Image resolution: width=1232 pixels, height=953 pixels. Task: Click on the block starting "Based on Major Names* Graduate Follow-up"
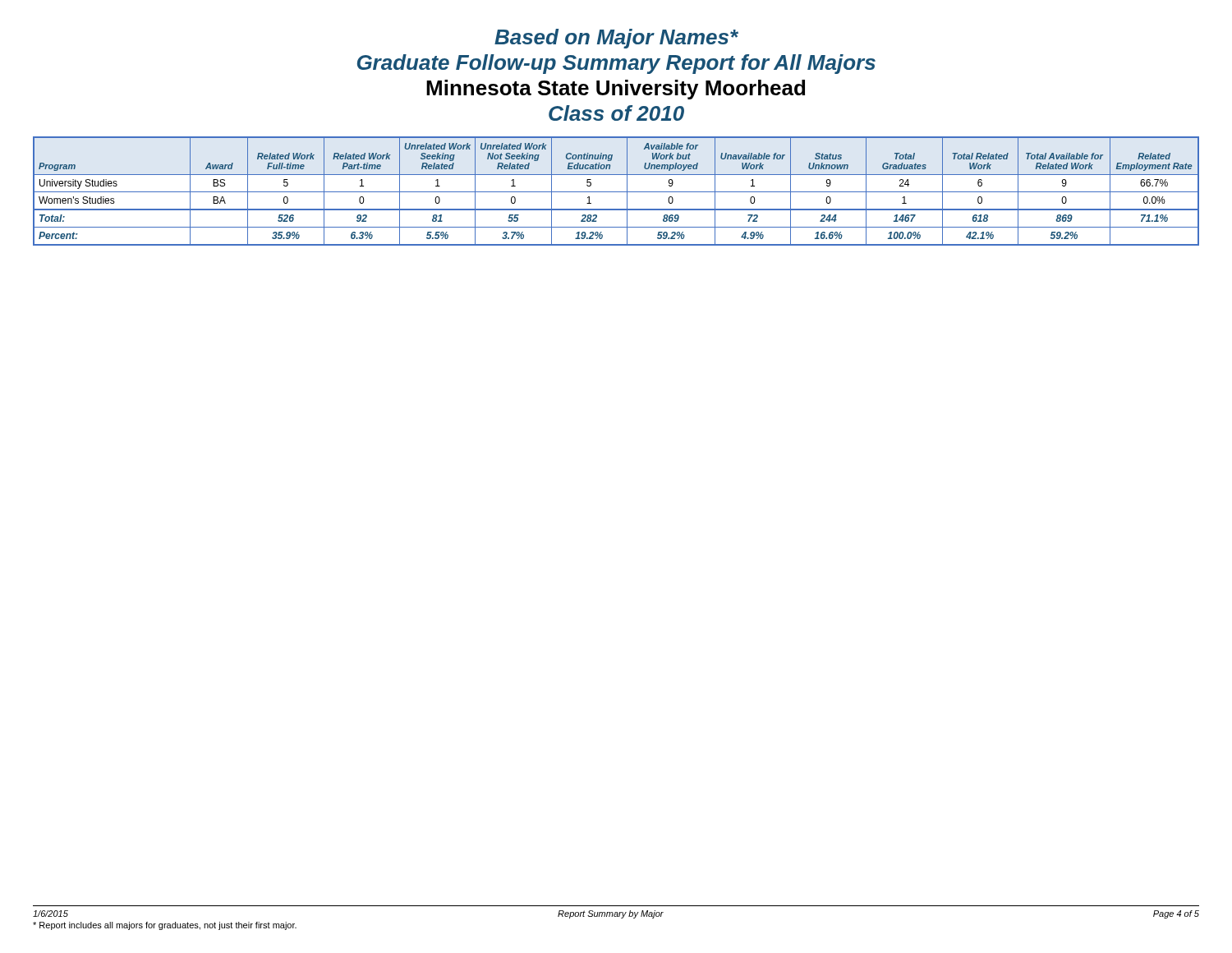(x=616, y=76)
